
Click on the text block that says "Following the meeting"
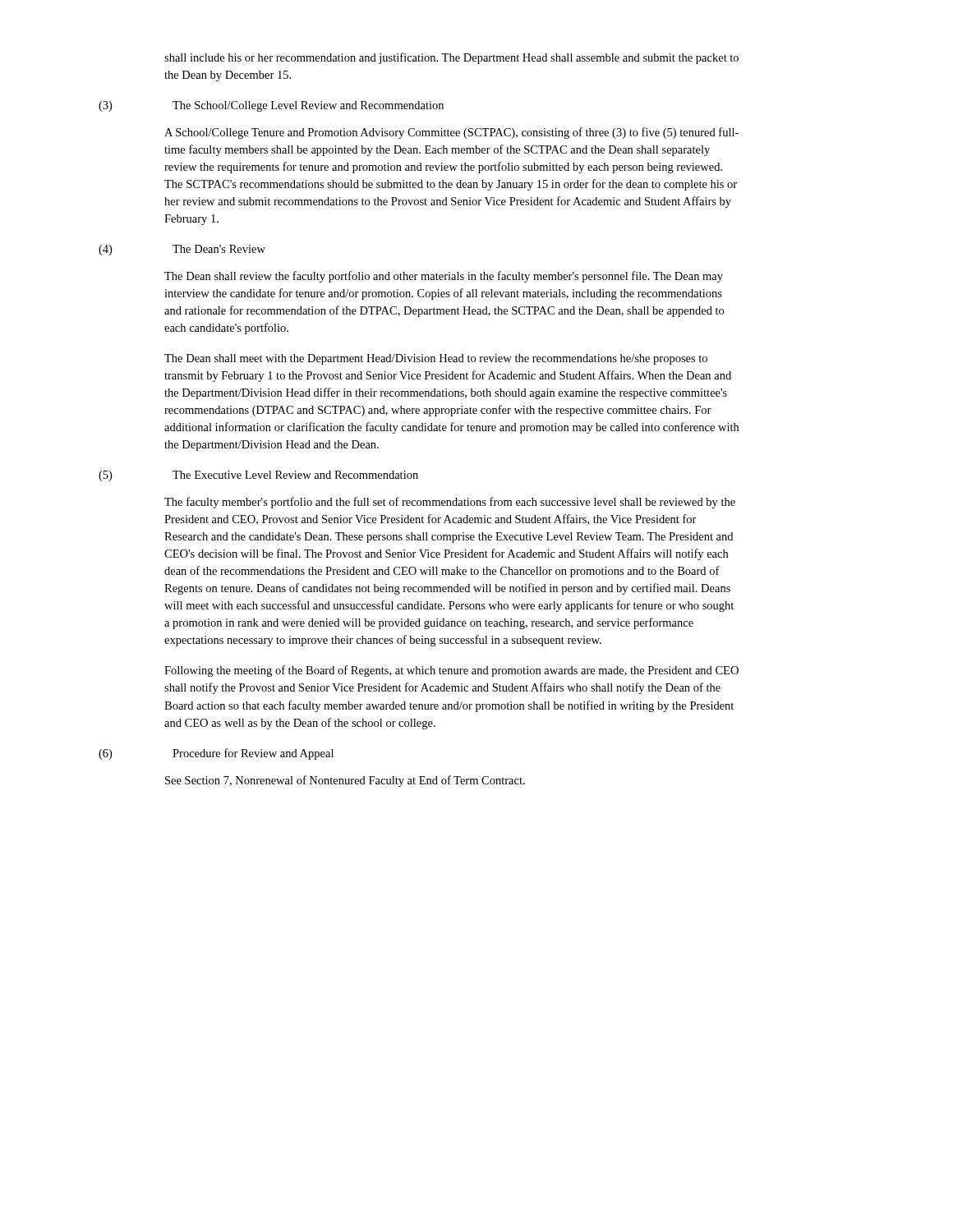point(452,697)
